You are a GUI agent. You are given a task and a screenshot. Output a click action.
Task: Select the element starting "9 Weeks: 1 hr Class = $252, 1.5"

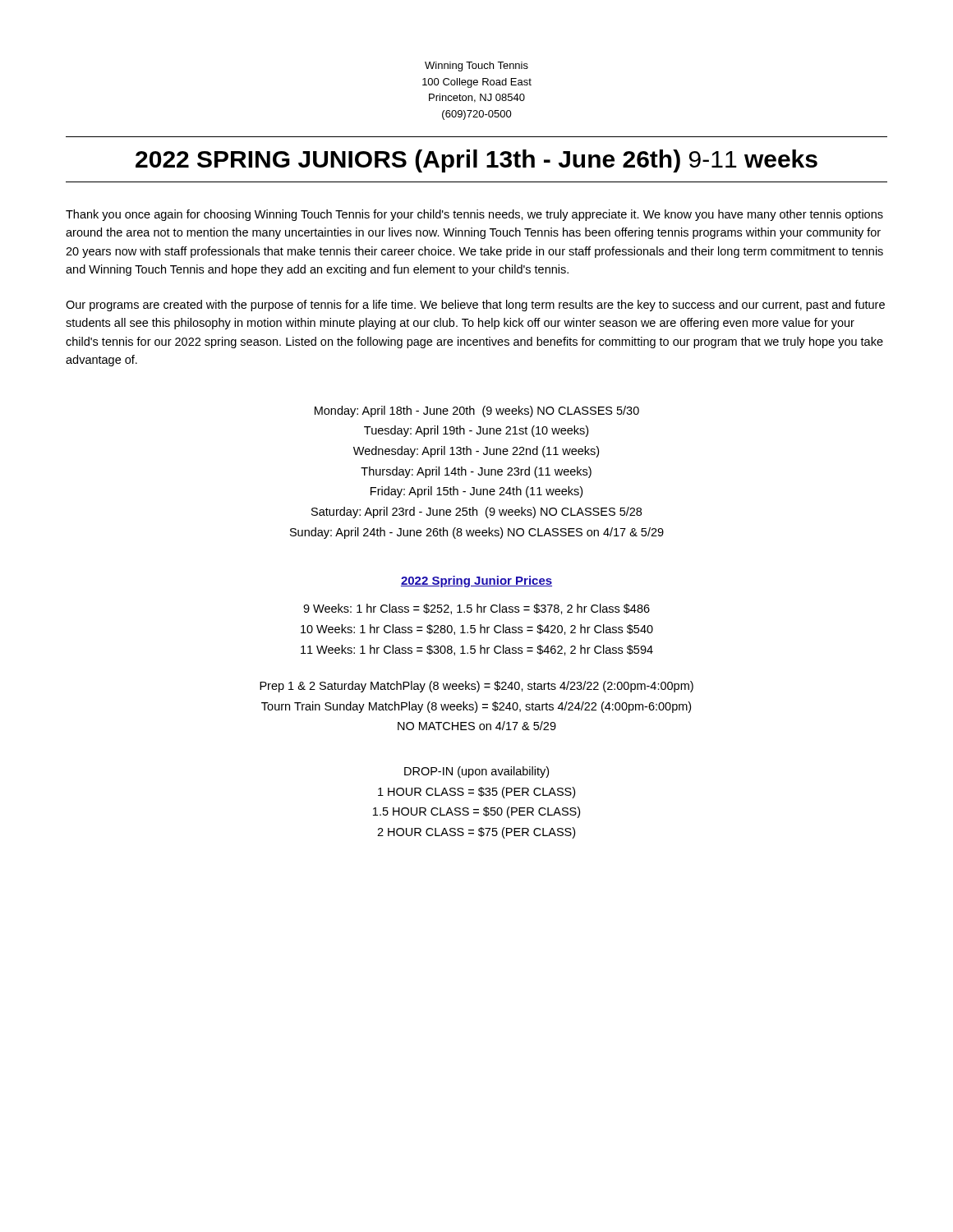[x=476, y=629]
